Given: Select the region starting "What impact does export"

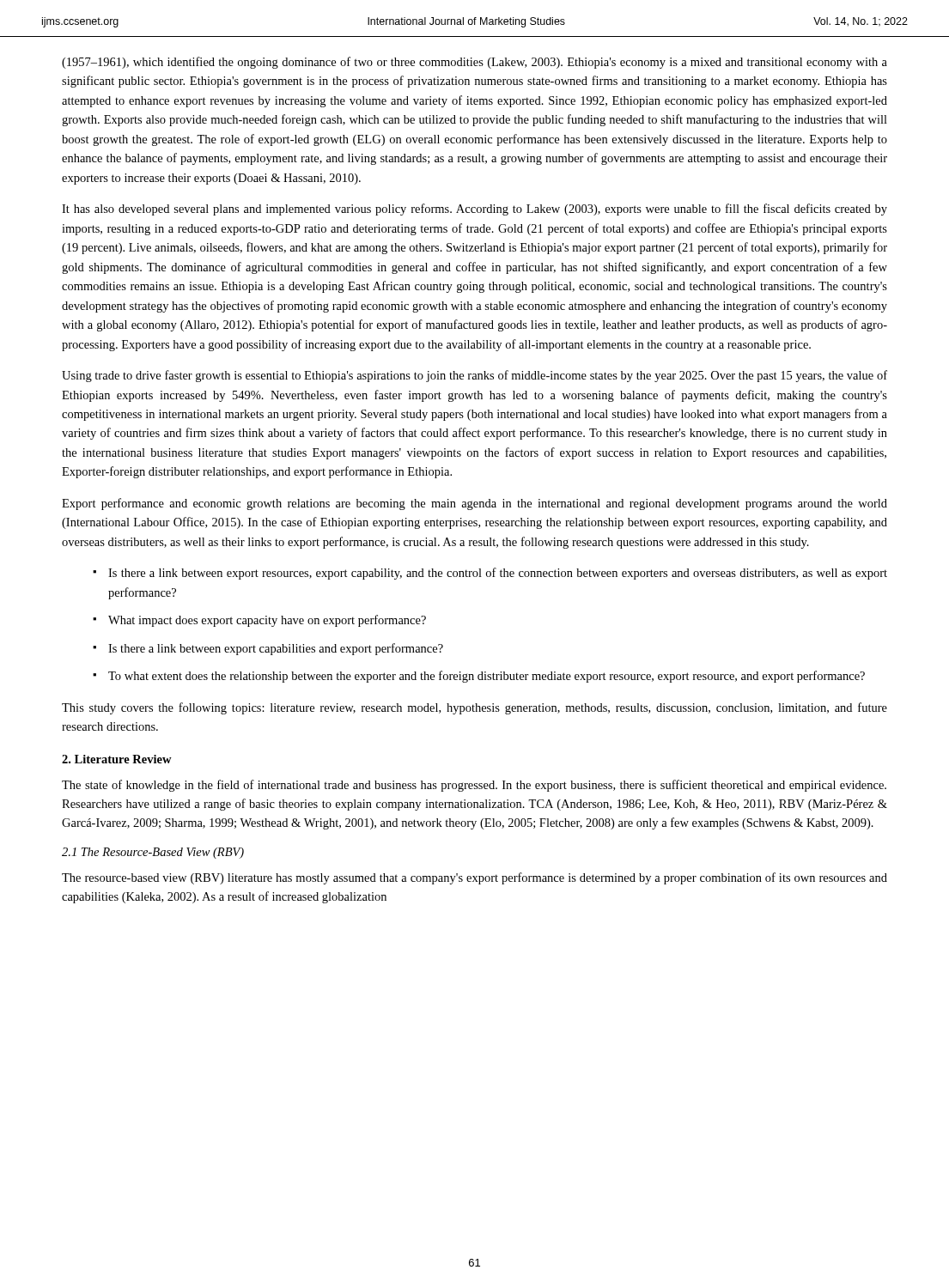Looking at the screenshot, I should coord(267,620).
